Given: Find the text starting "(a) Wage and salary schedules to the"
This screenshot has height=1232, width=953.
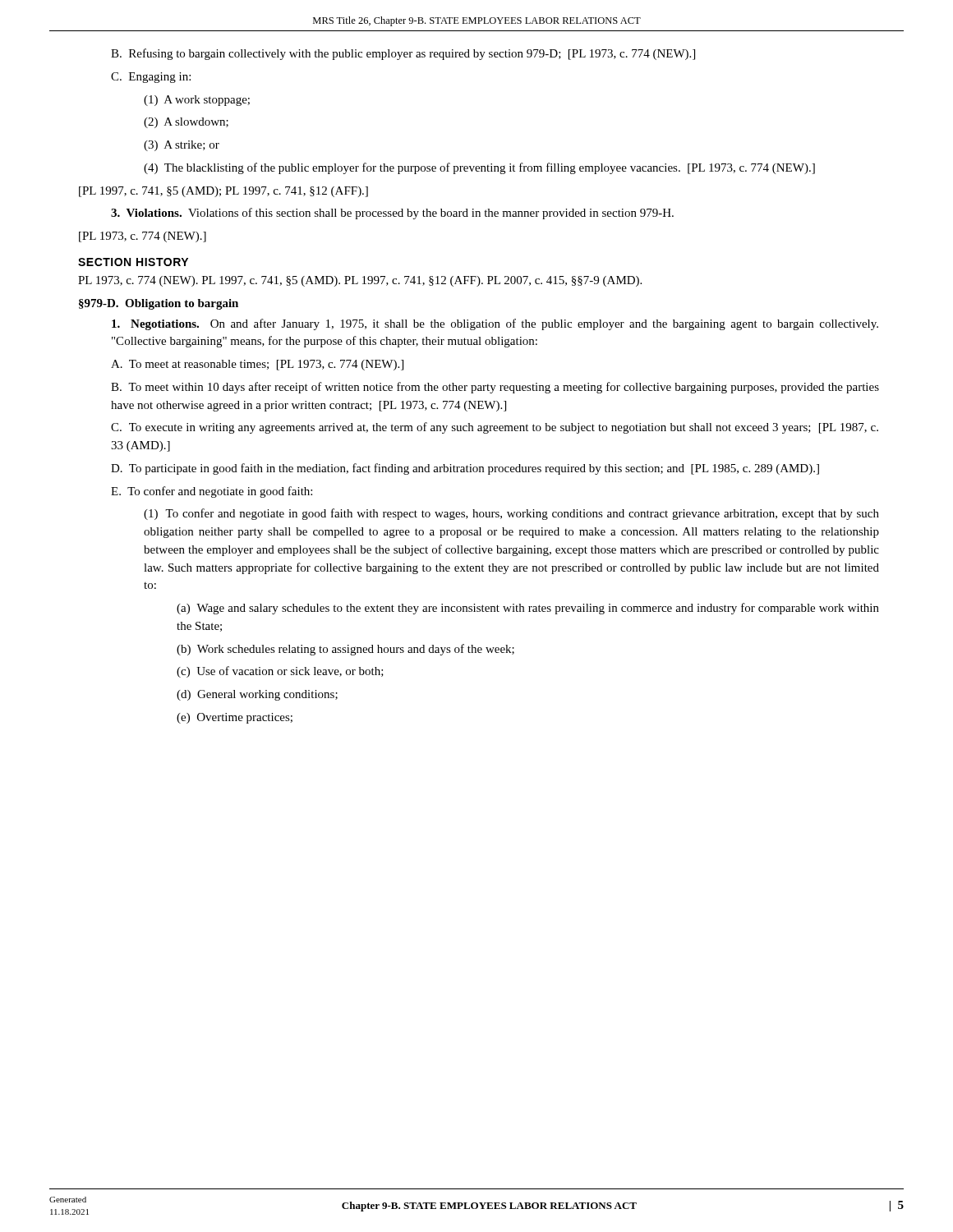Looking at the screenshot, I should [528, 617].
